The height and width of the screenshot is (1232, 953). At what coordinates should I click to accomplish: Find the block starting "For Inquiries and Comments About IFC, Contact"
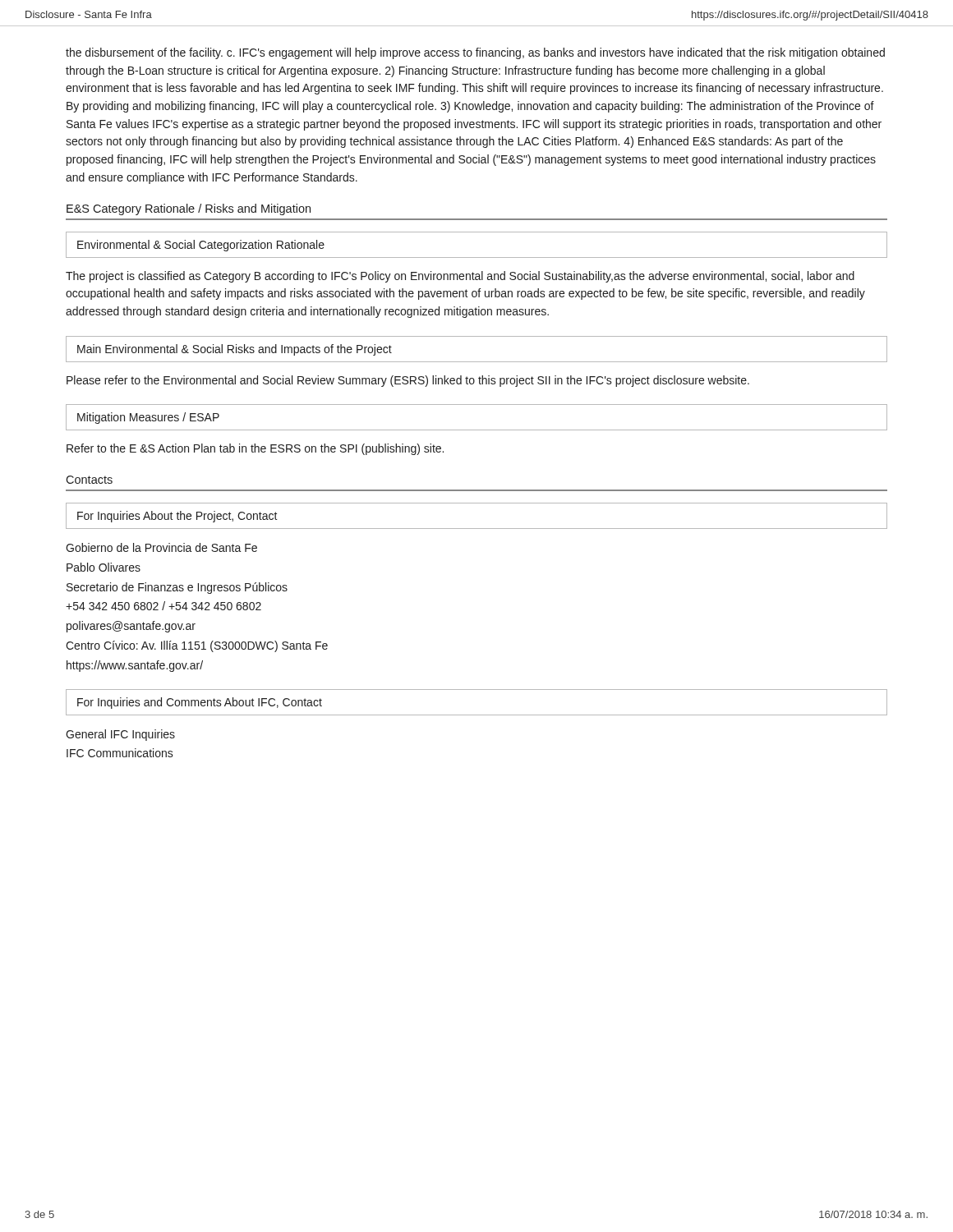click(199, 702)
